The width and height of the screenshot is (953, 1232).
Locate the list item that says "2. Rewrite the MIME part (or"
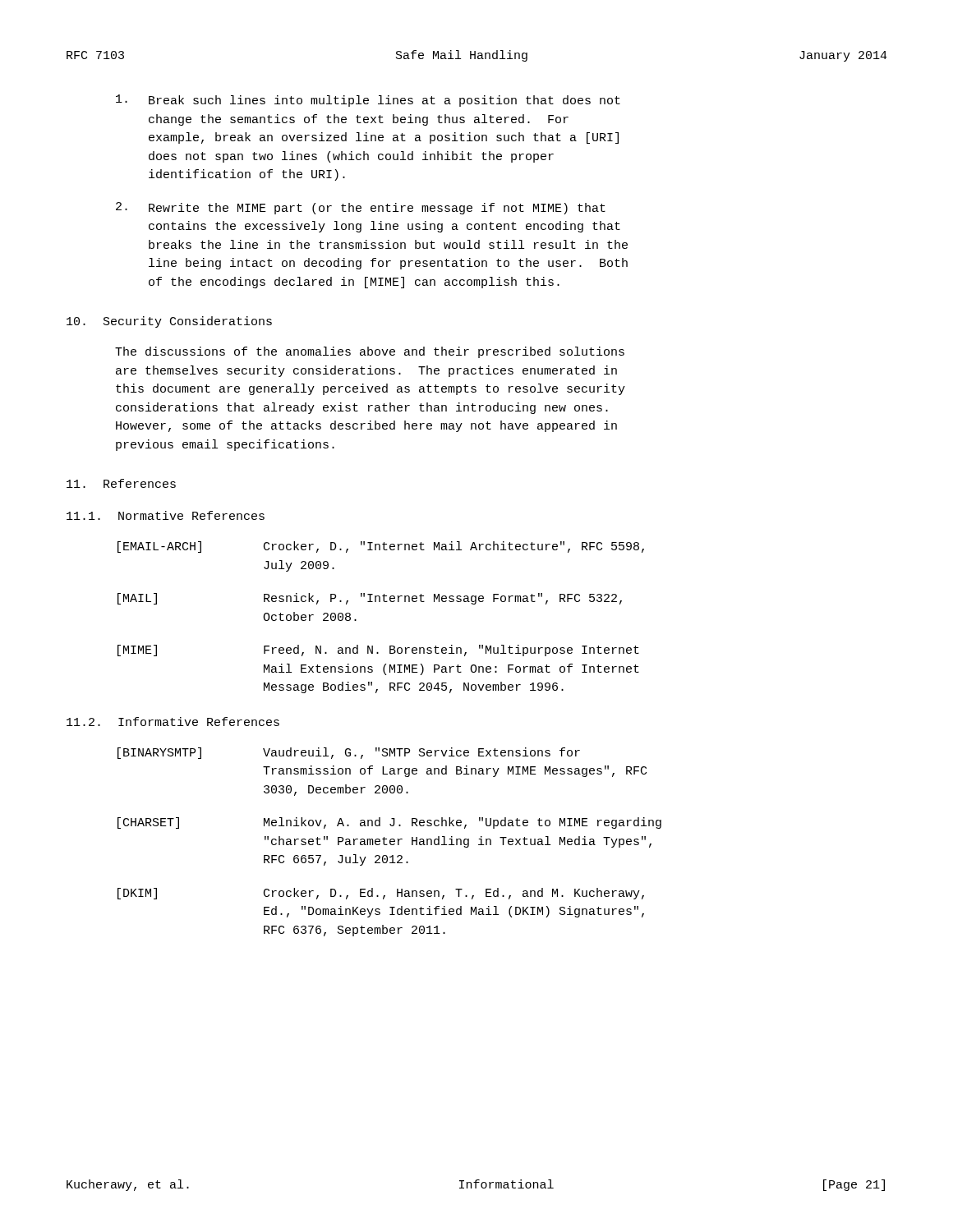coord(501,246)
